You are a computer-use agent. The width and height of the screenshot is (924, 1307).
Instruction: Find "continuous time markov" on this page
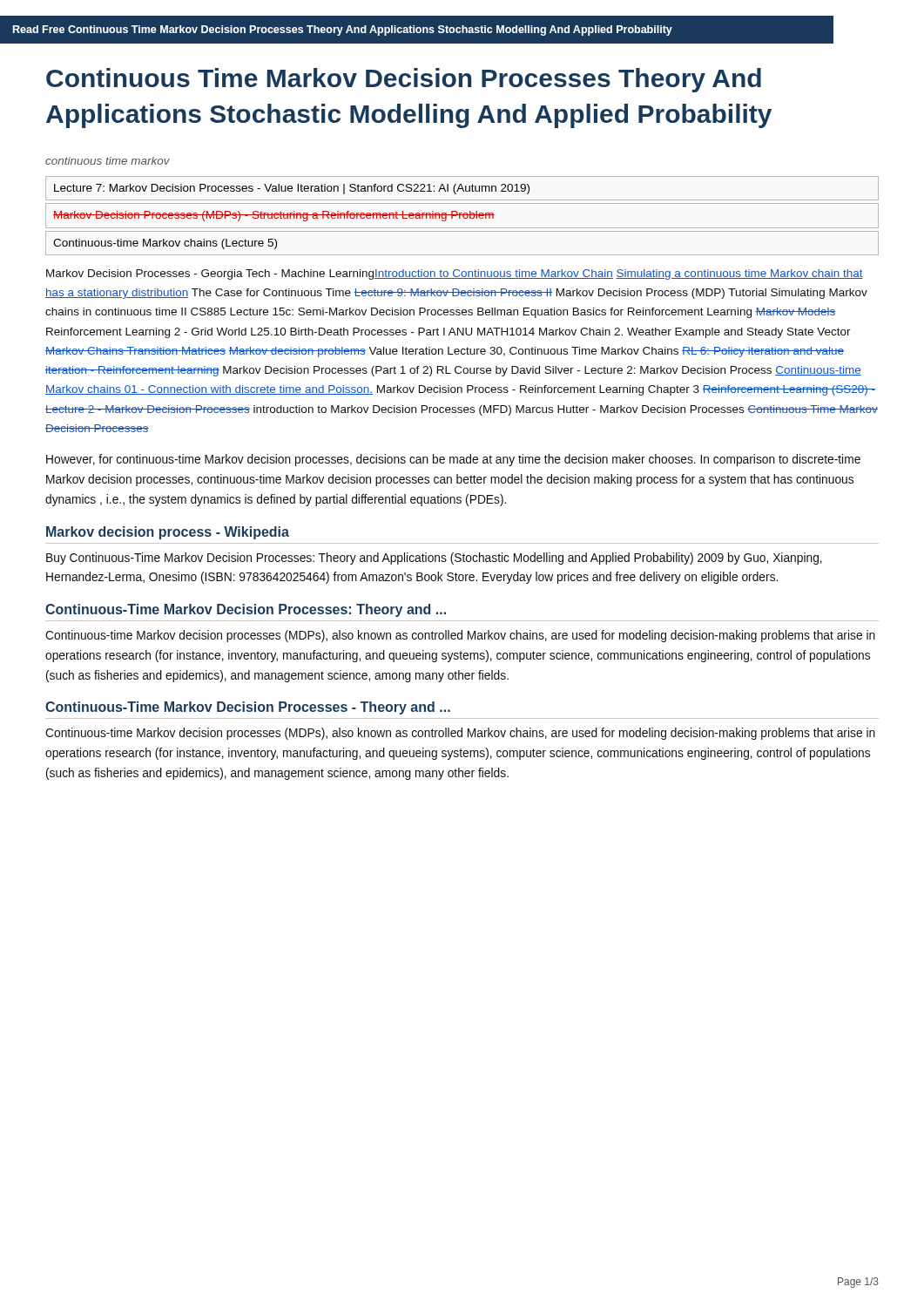tap(107, 161)
